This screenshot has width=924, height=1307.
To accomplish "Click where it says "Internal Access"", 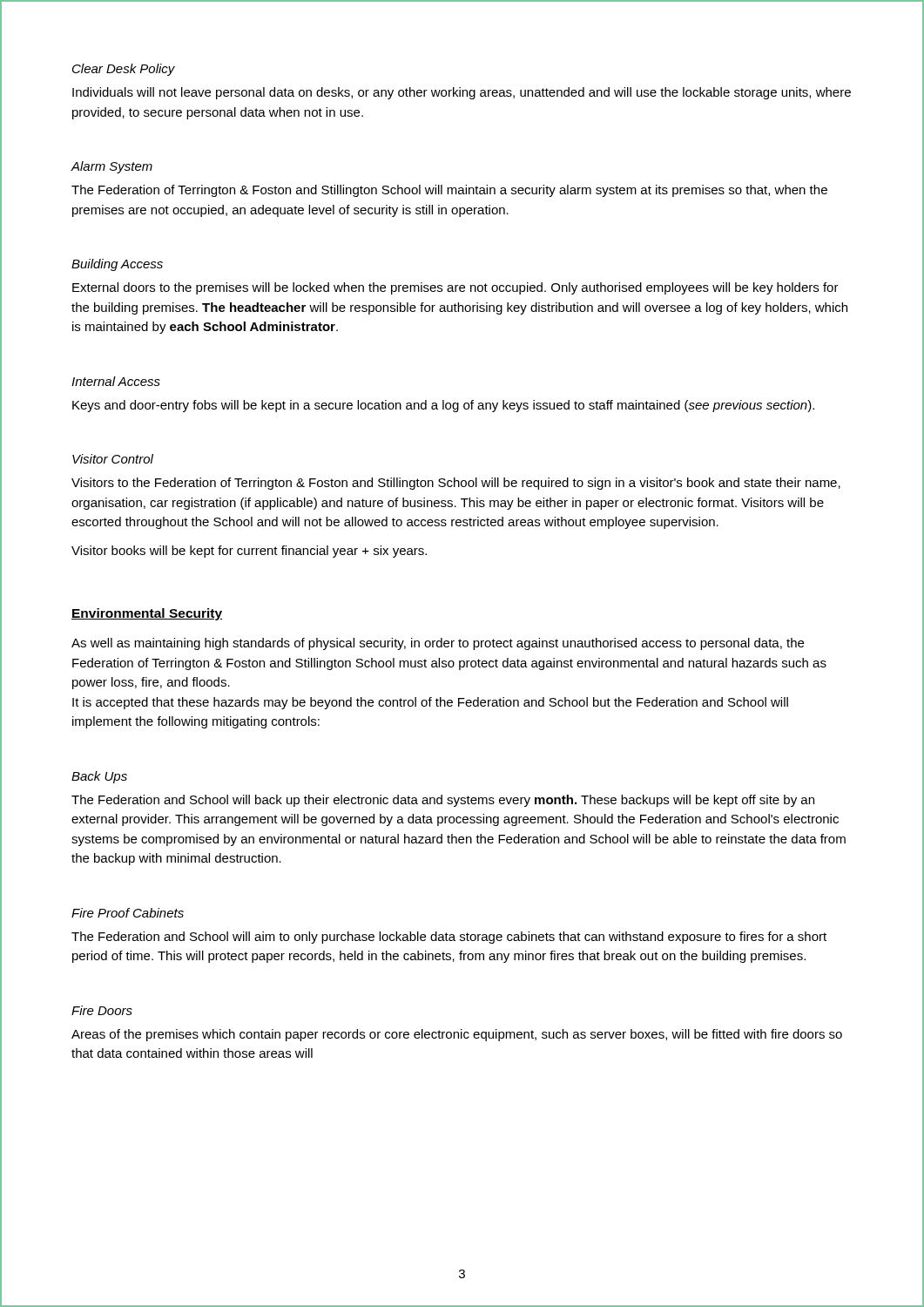I will pos(116,381).
